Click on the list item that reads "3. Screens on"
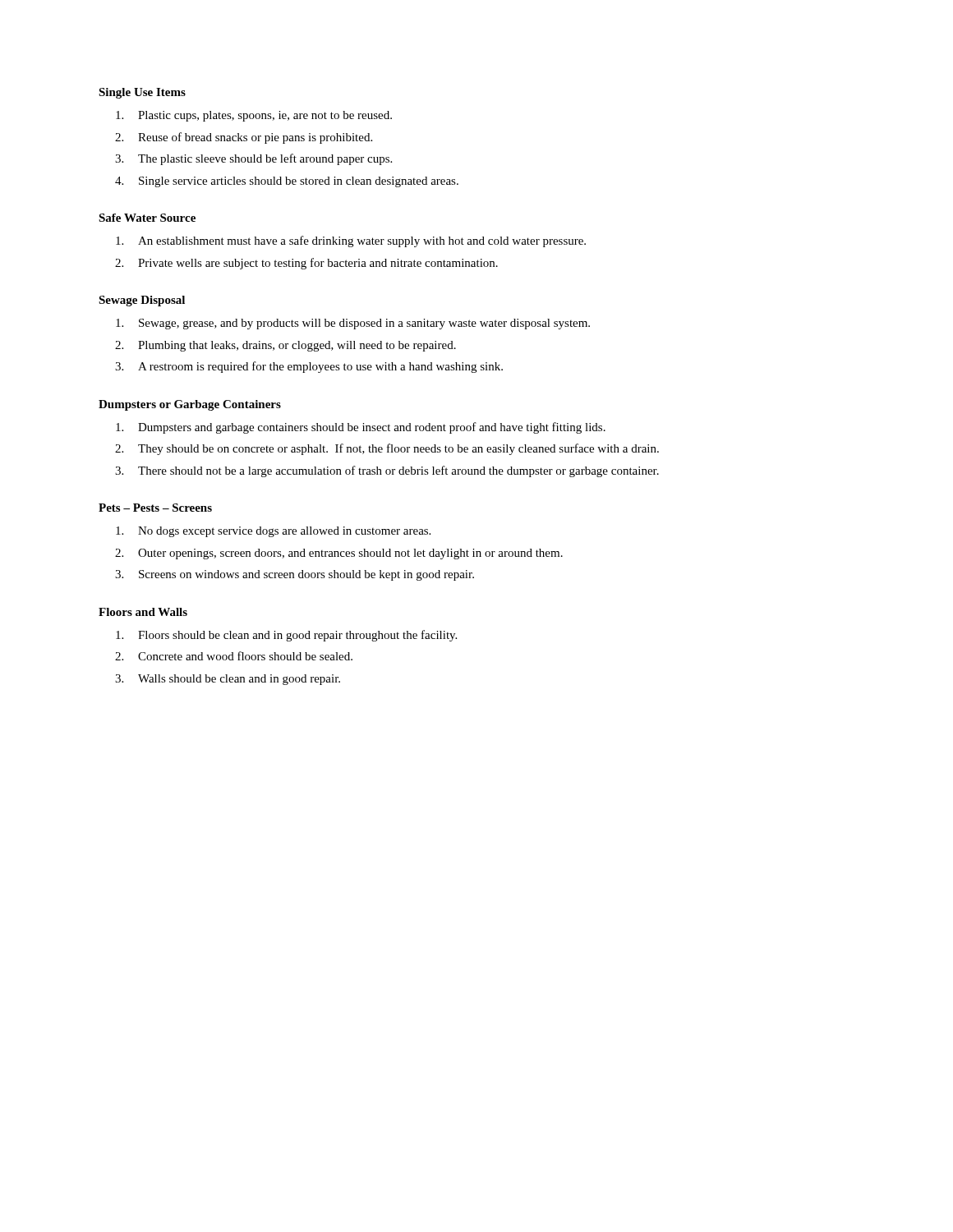The width and height of the screenshot is (953, 1232). (x=295, y=575)
